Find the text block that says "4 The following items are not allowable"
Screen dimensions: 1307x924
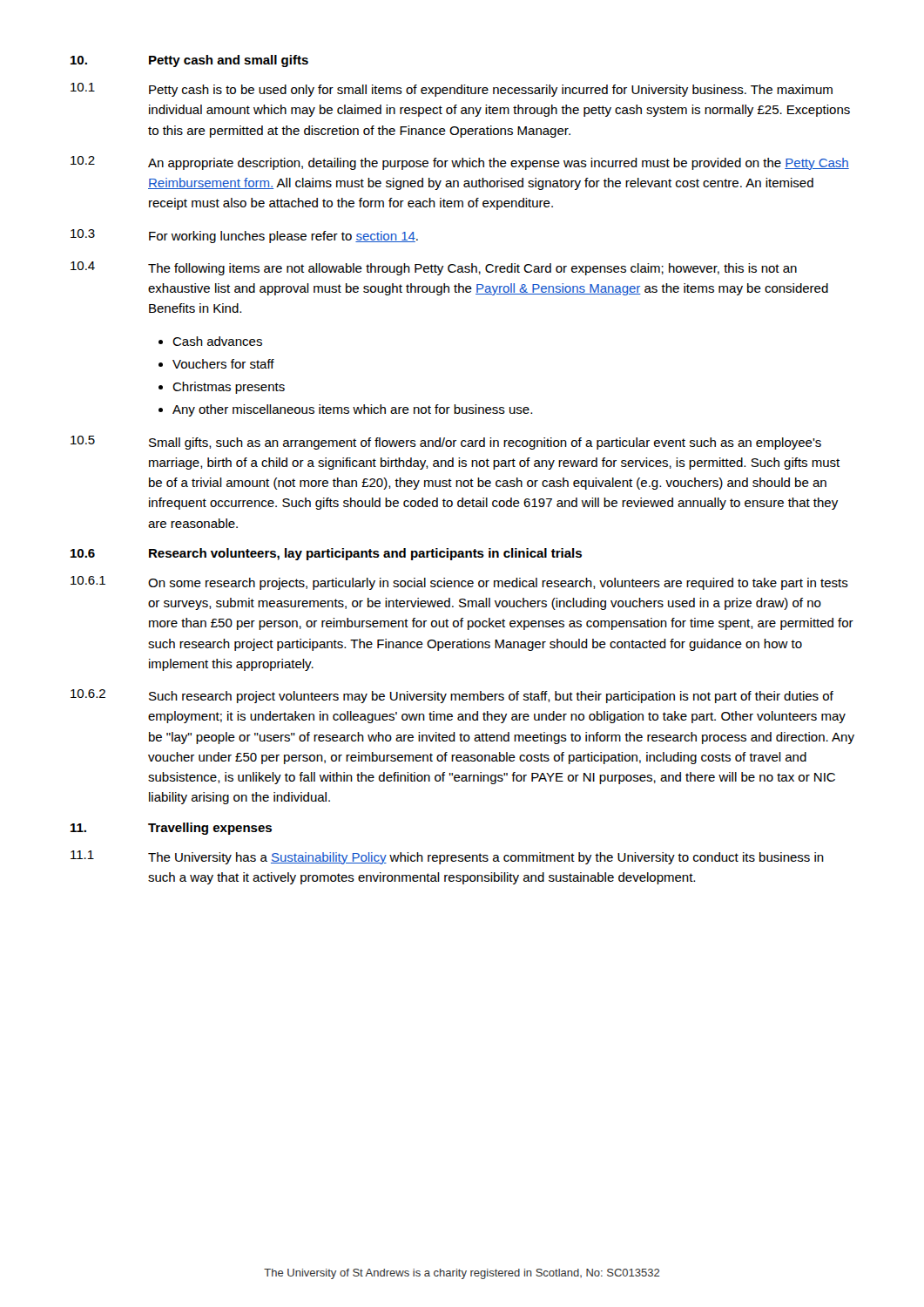click(x=462, y=288)
